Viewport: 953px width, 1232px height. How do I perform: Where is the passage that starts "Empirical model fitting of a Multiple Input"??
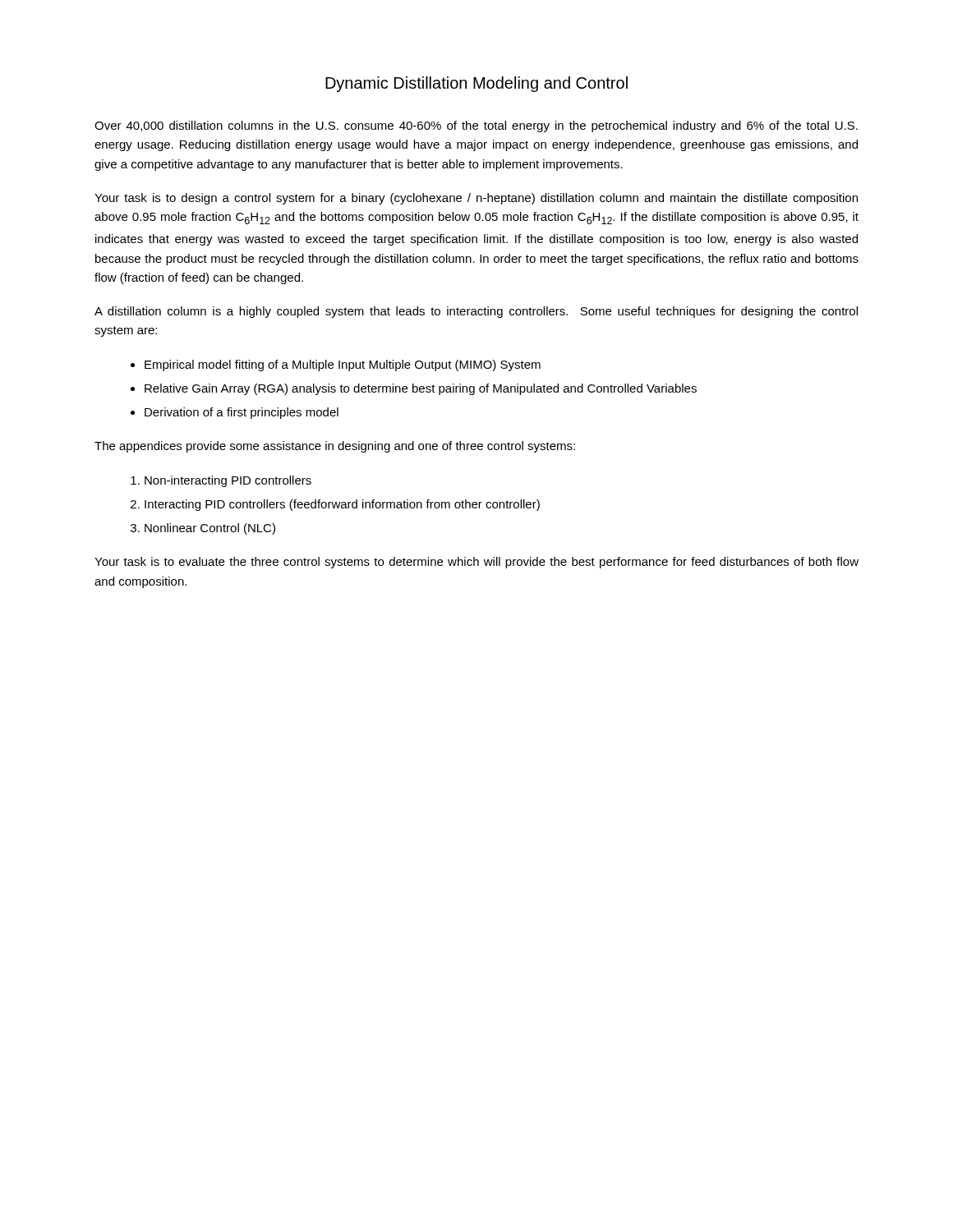(x=342, y=364)
